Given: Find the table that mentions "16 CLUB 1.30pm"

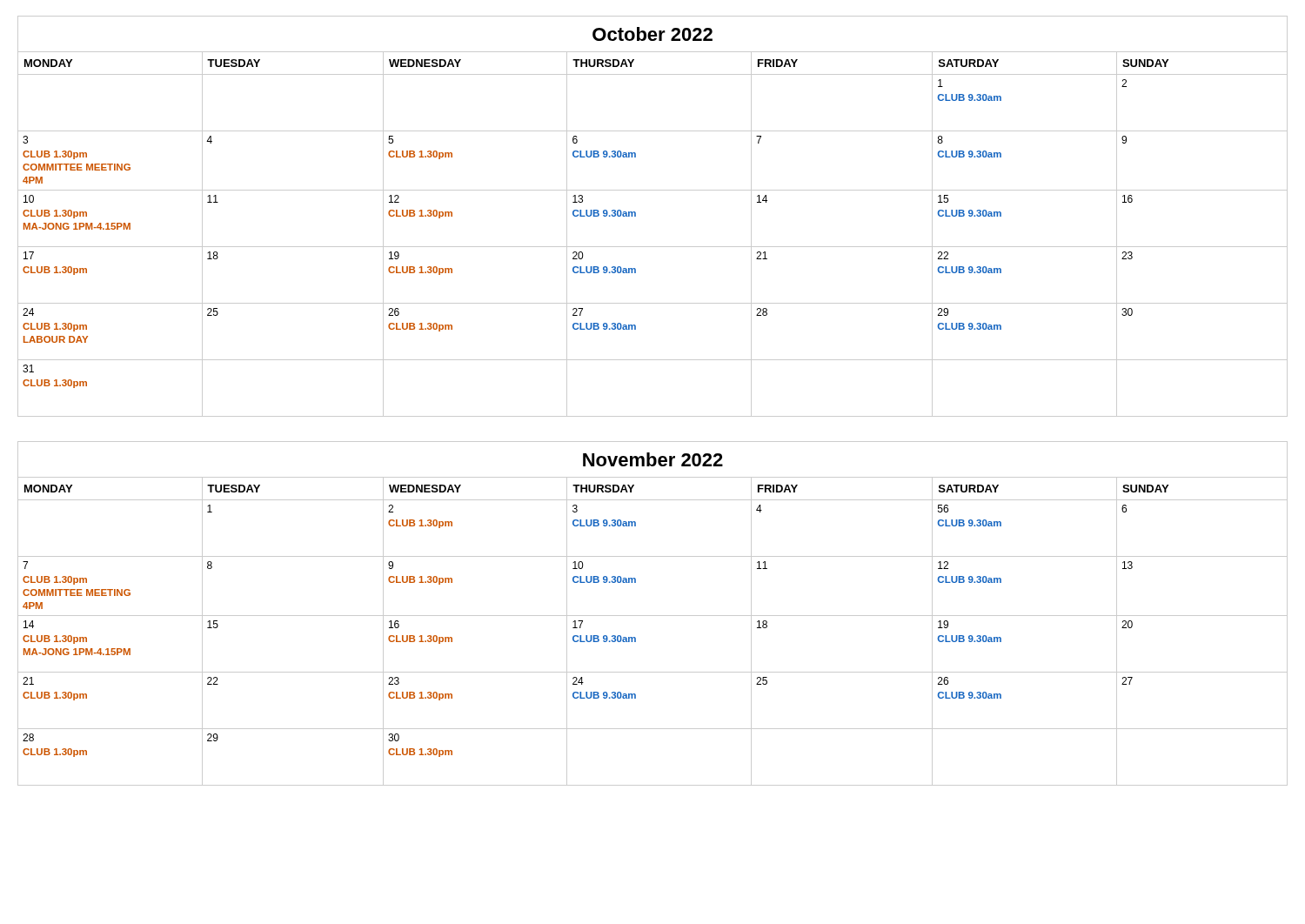Looking at the screenshot, I should pyautogui.click(x=652, y=631).
